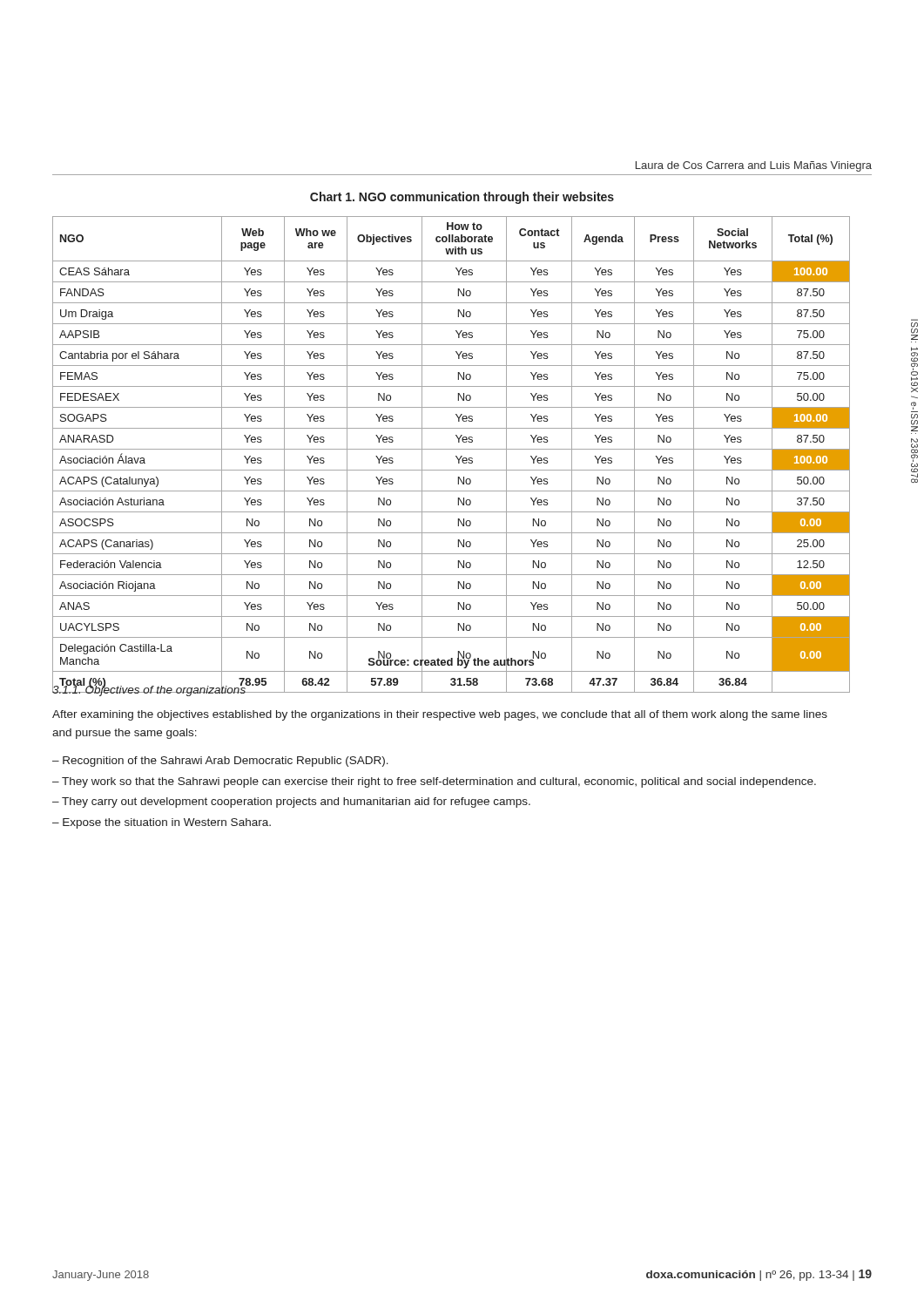Click on the caption containing "Chart 1. NGO communication through their websites"
The image size is (924, 1307).
pos(462,197)
